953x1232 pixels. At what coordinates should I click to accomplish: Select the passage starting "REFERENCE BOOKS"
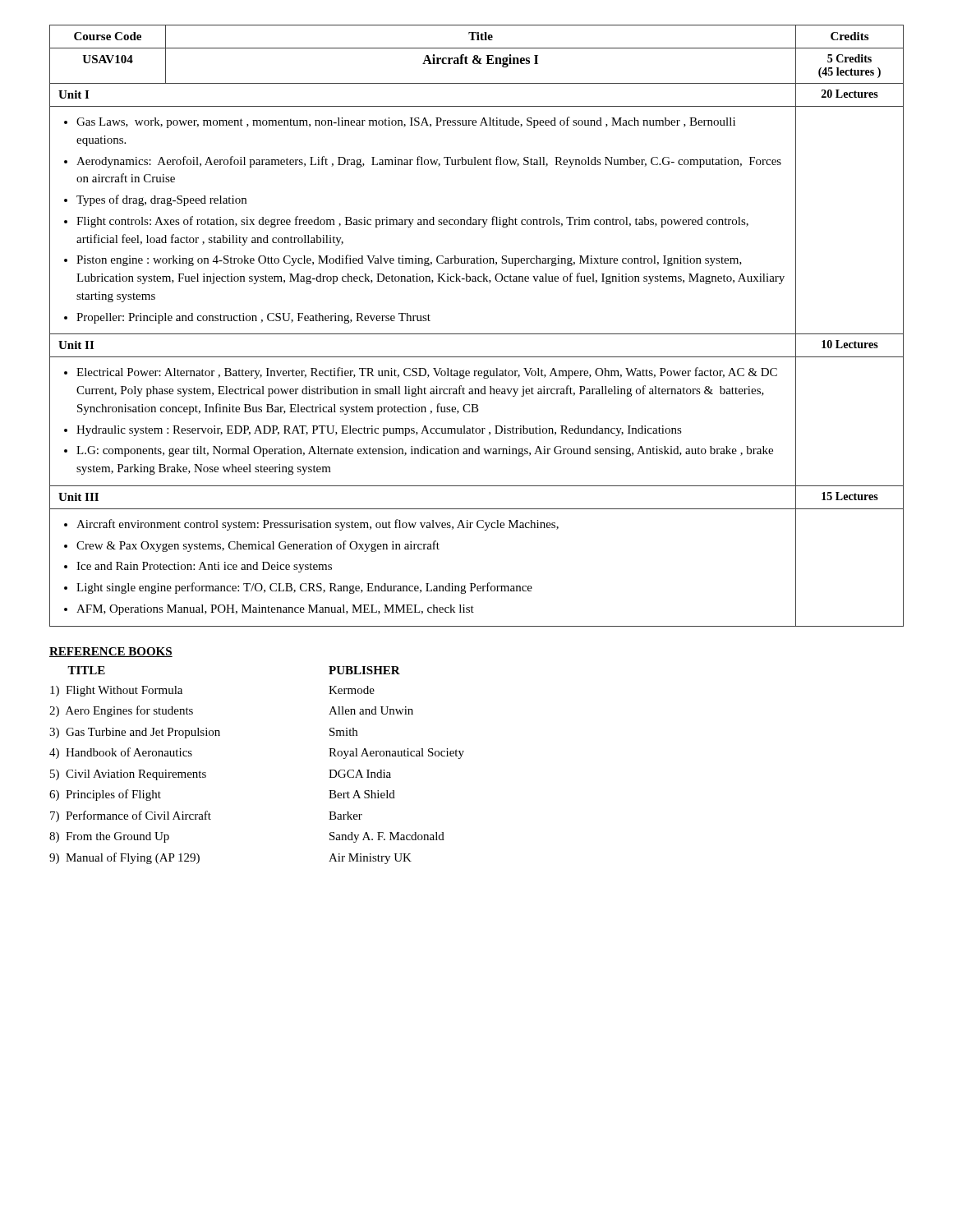point(111,651)
